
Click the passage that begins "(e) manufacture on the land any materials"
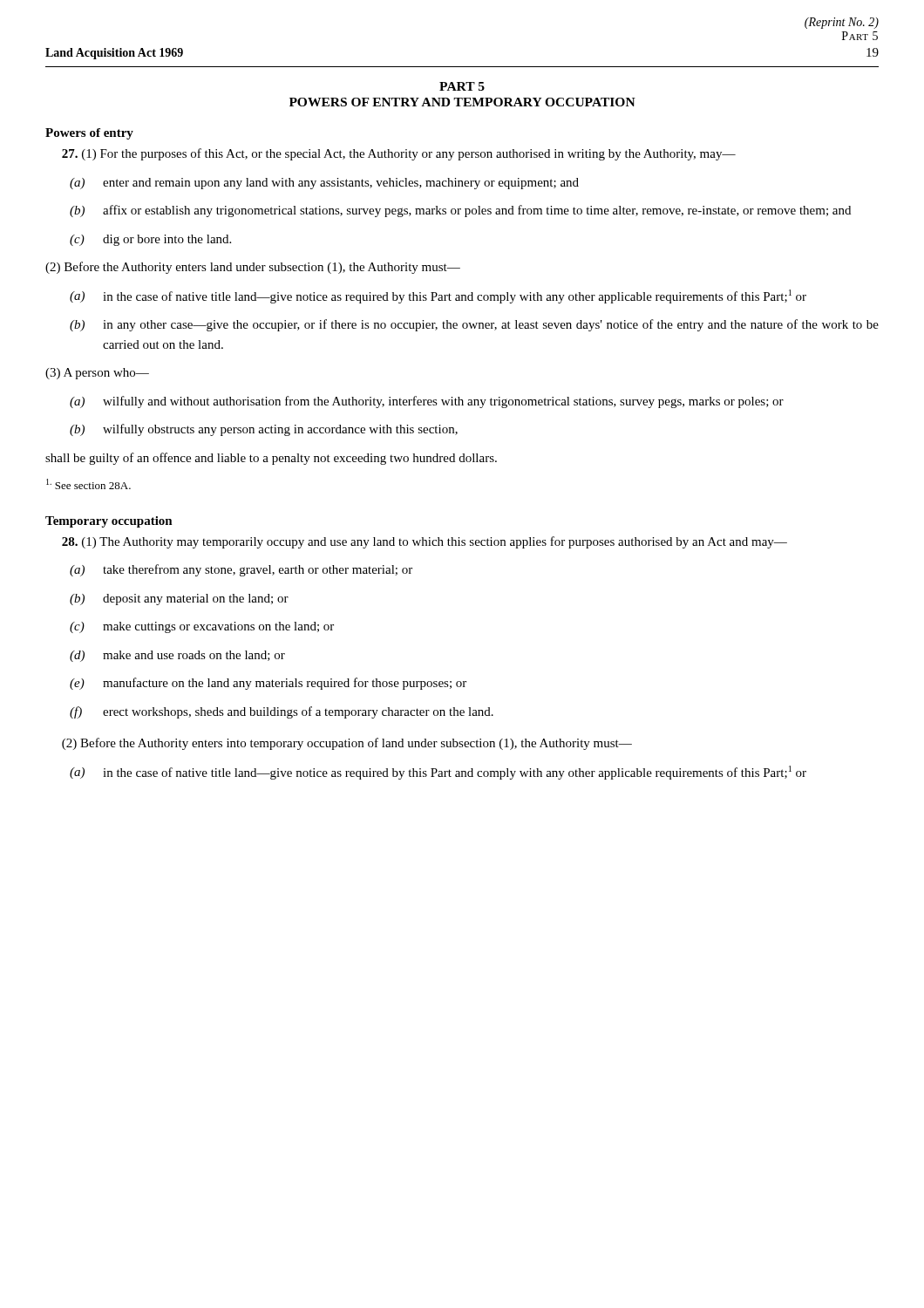474,683
